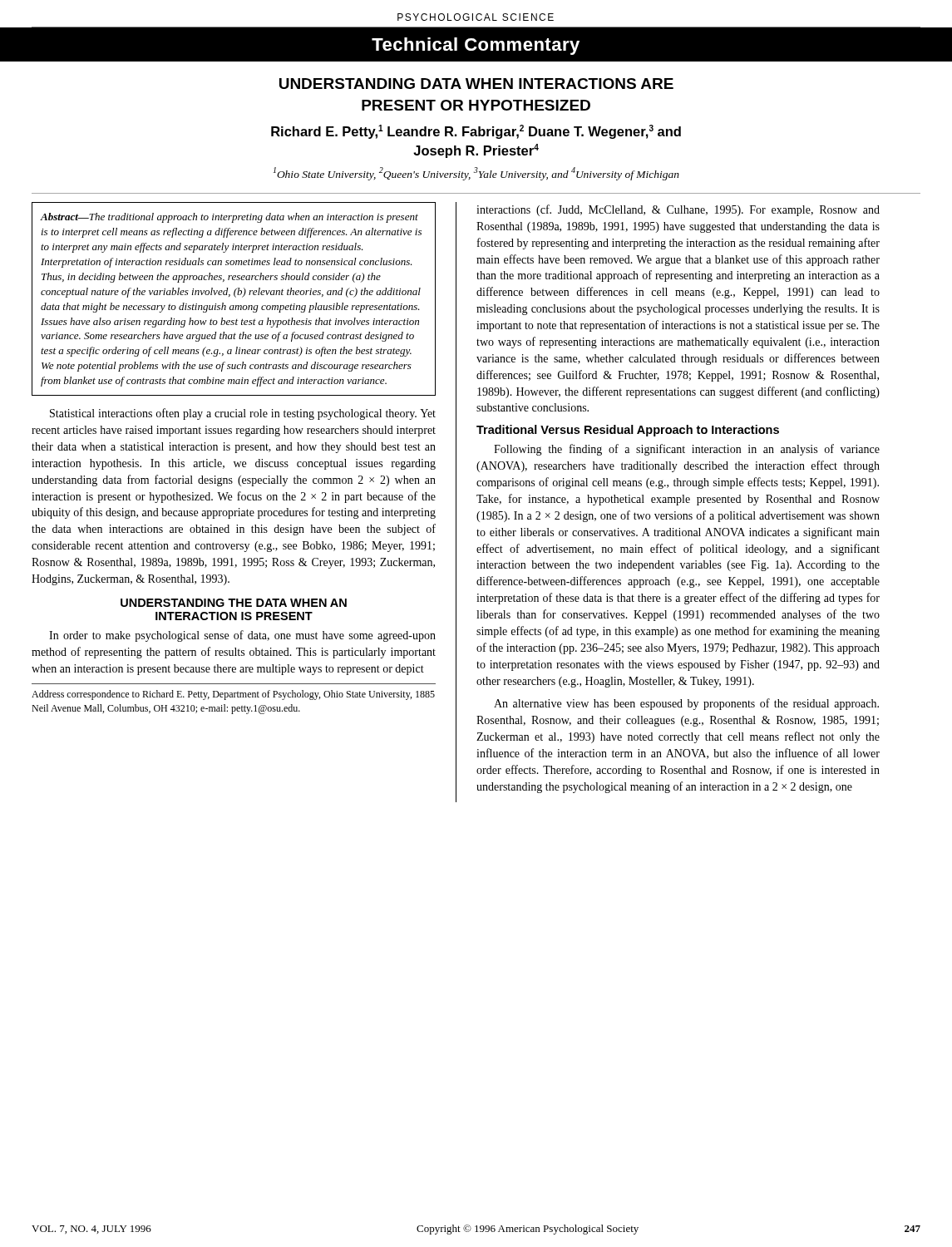Locate the text block containing "Abstract—The traditional approach to interpreting data when"
The width and height of the screenshot is (952, 1247).
pyautogui.click(x=234, y=299)
